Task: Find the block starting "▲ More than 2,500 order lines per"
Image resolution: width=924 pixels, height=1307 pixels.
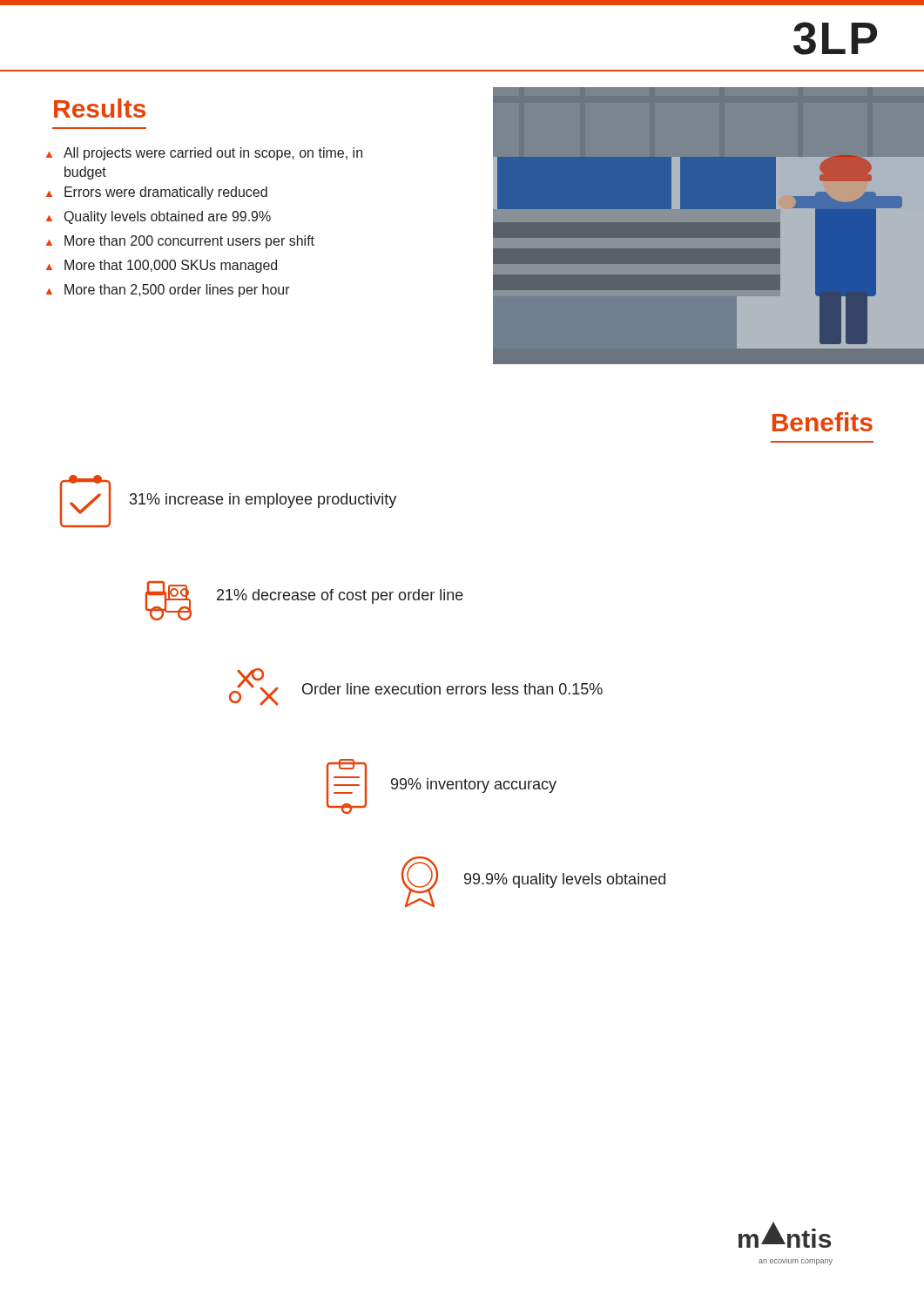Action: pos(167,290)
